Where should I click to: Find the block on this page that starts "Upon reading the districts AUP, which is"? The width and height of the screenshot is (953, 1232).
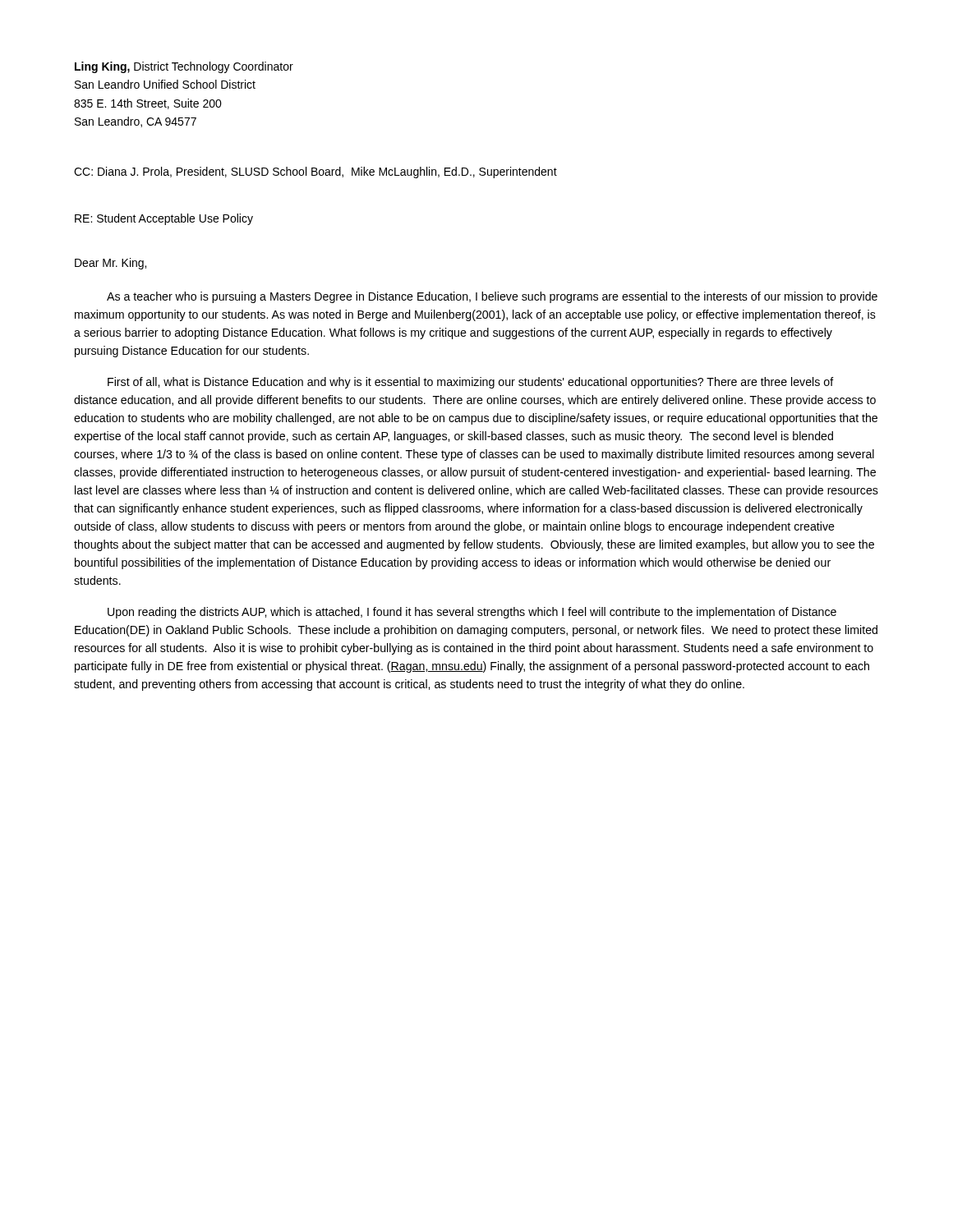(x=476, y=648)
